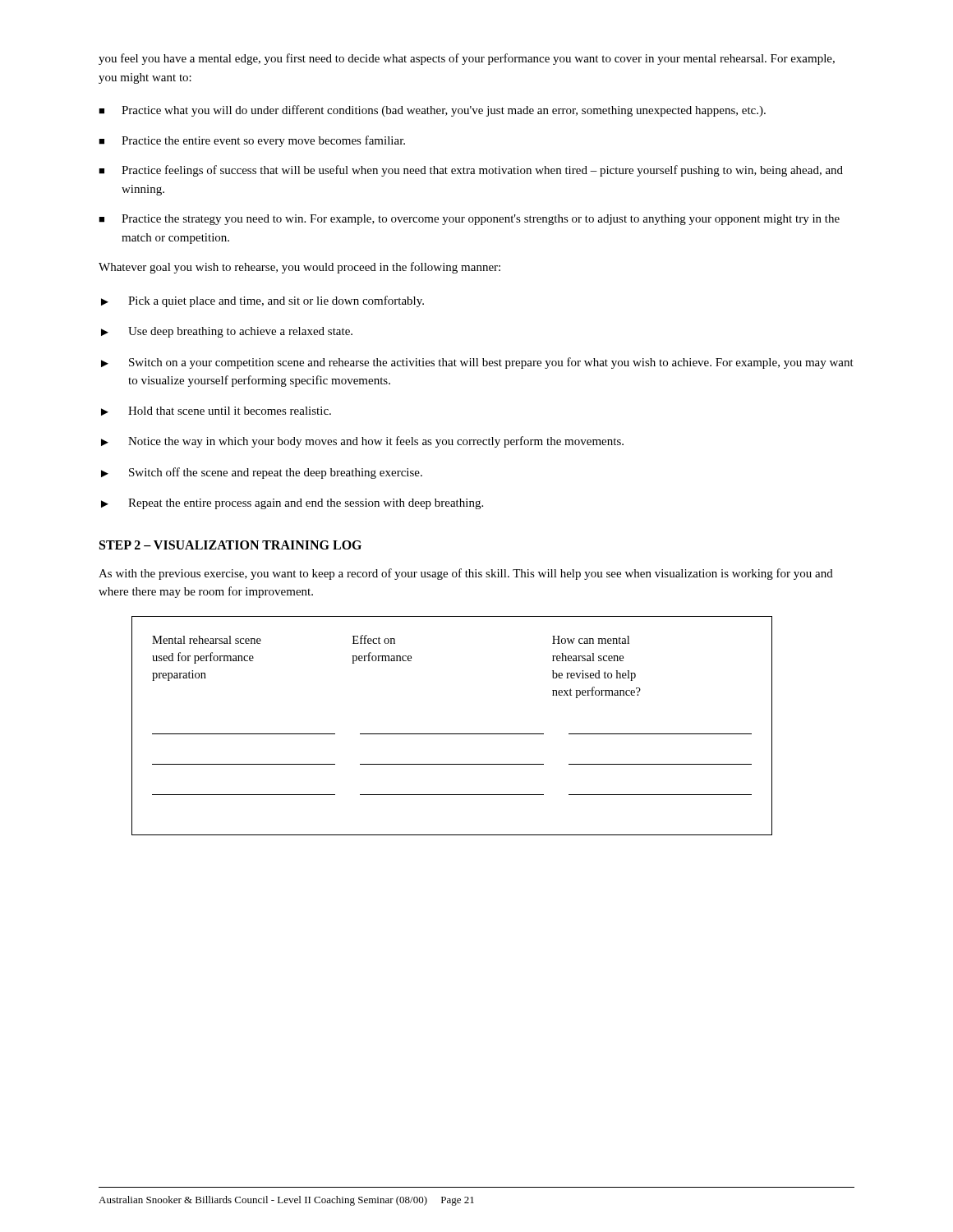Image resolution: width=953 pixels, height=1232 pixels.
Task: Where is the passage that starts "► Switch off the scene"?
Action: pos(262,473)
